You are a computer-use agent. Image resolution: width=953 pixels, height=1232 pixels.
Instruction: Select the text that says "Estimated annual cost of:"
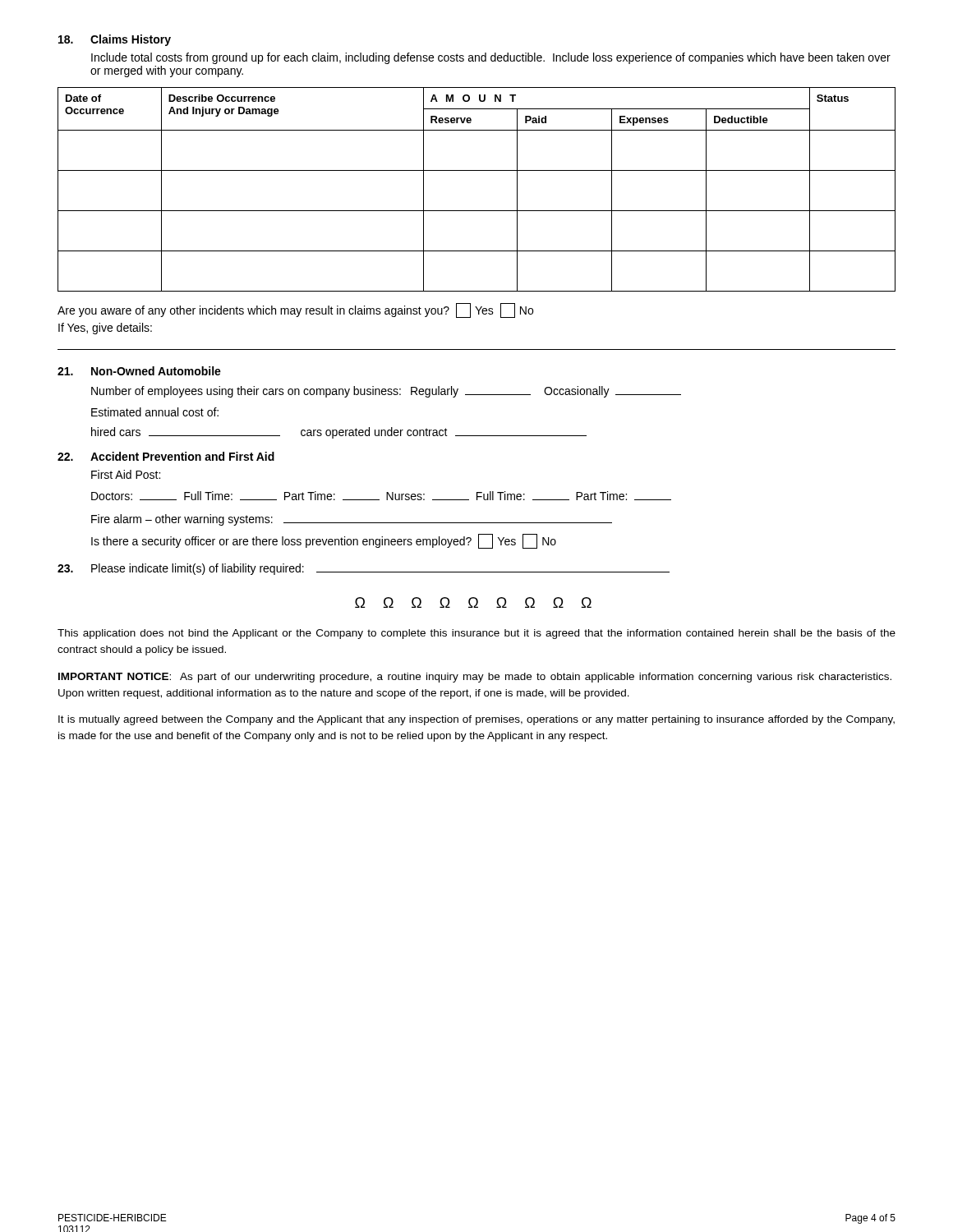click(x=155, y=412)
